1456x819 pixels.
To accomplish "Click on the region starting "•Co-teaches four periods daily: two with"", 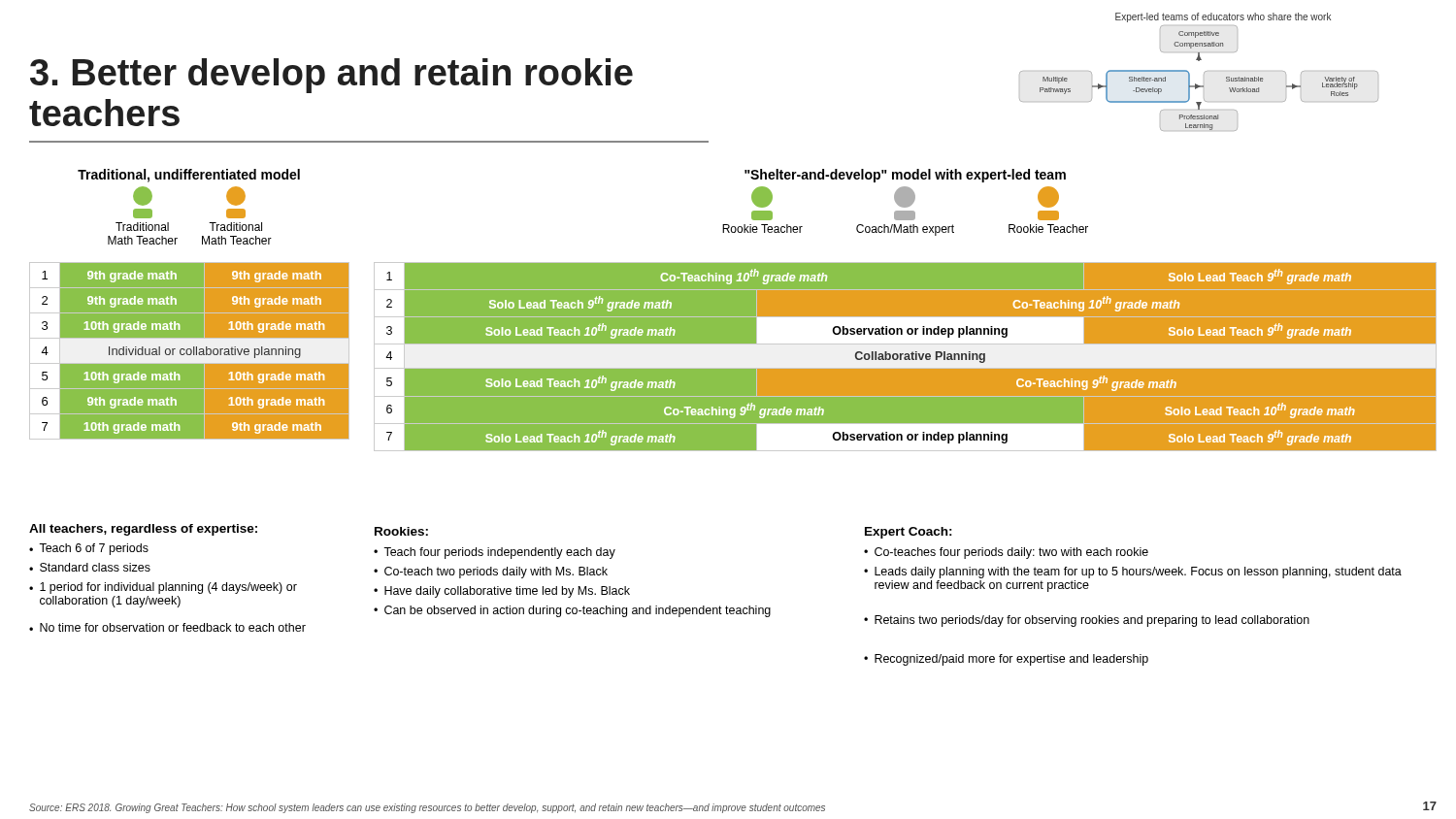I will click(x=1006, y=552).
